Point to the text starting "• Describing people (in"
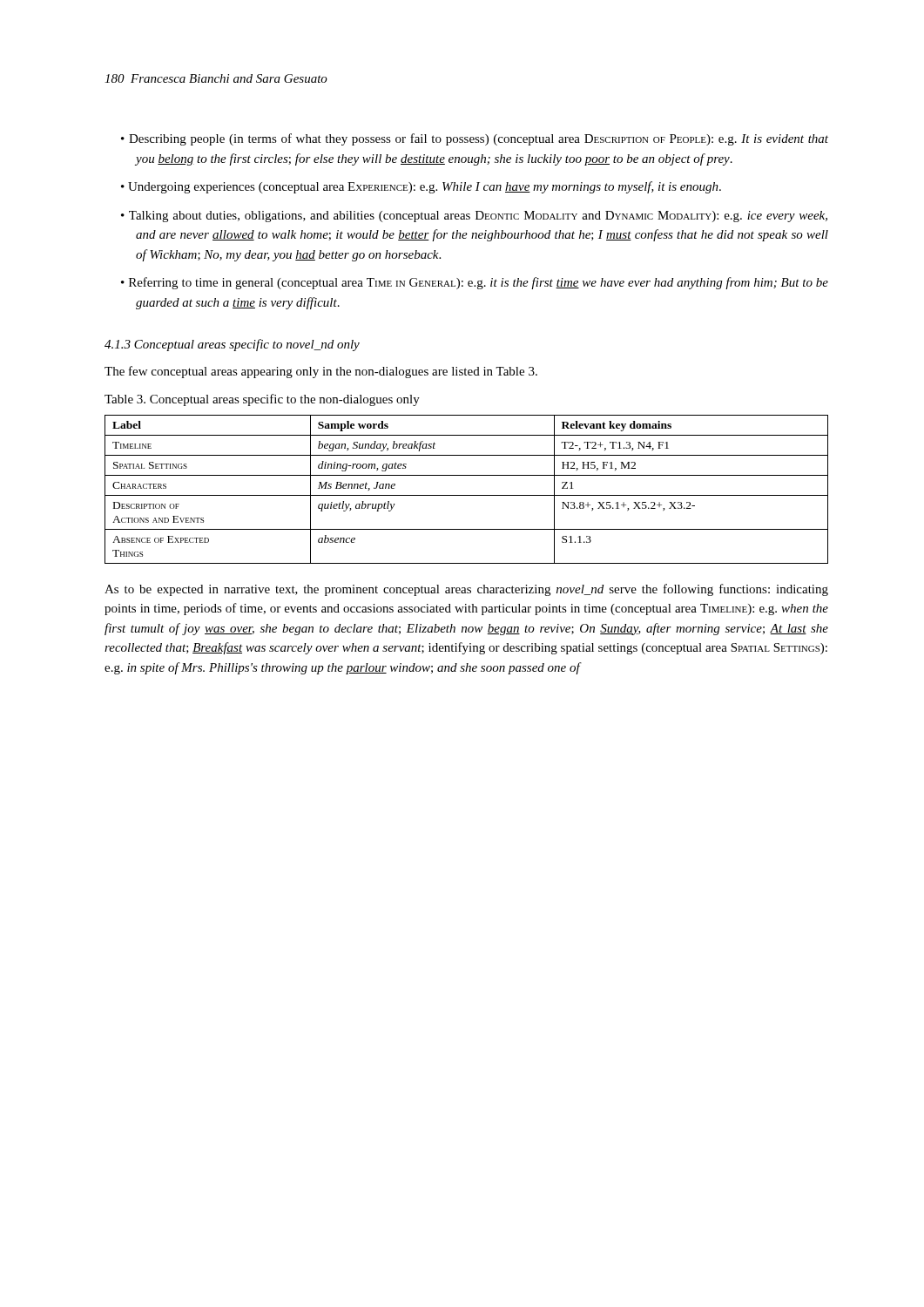The image size is (924, 1307). point(474,148)
